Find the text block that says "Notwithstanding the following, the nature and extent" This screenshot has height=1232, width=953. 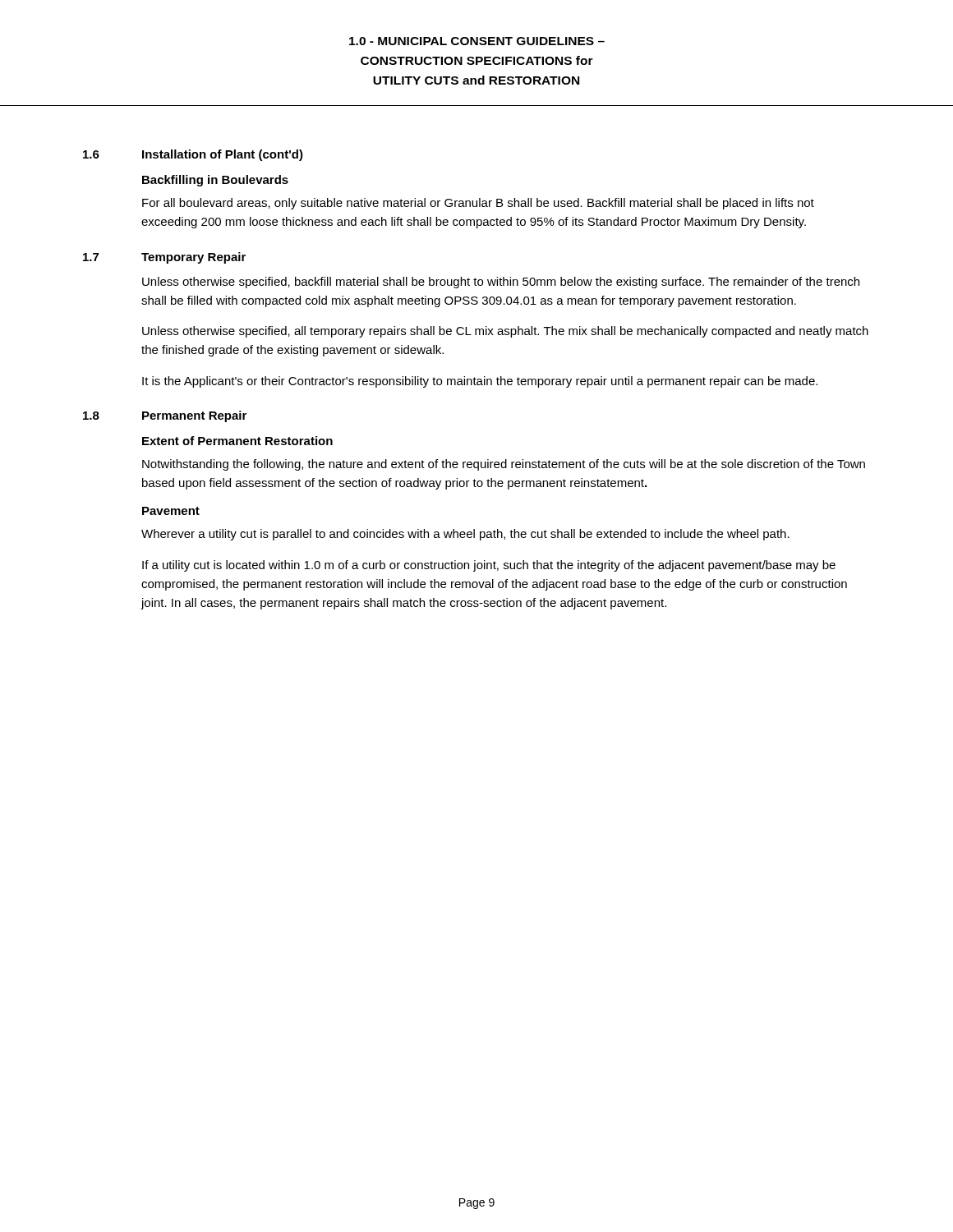coord(504,473)
